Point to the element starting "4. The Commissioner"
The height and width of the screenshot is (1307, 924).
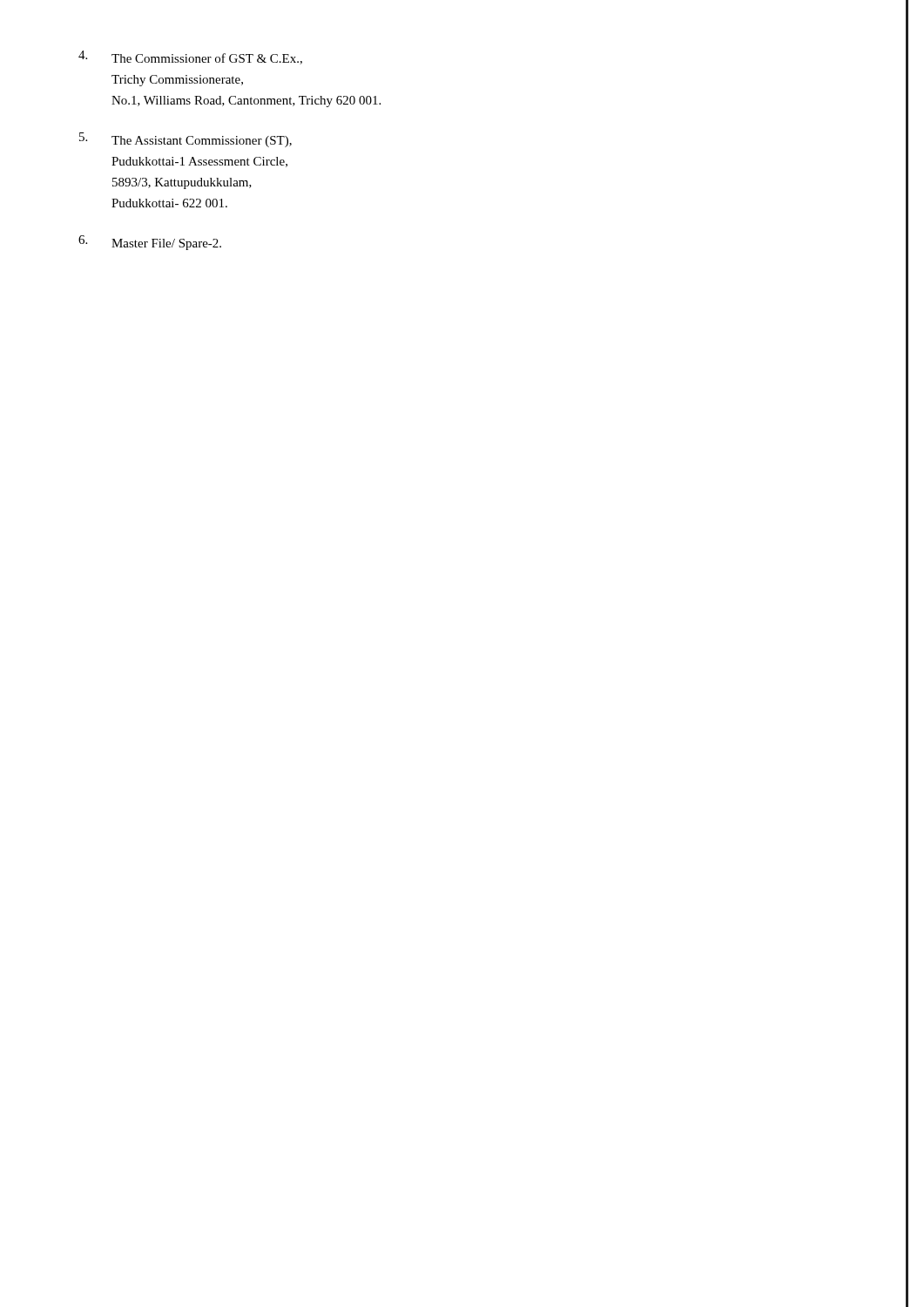pyautogui.click(x=230, y=79)
